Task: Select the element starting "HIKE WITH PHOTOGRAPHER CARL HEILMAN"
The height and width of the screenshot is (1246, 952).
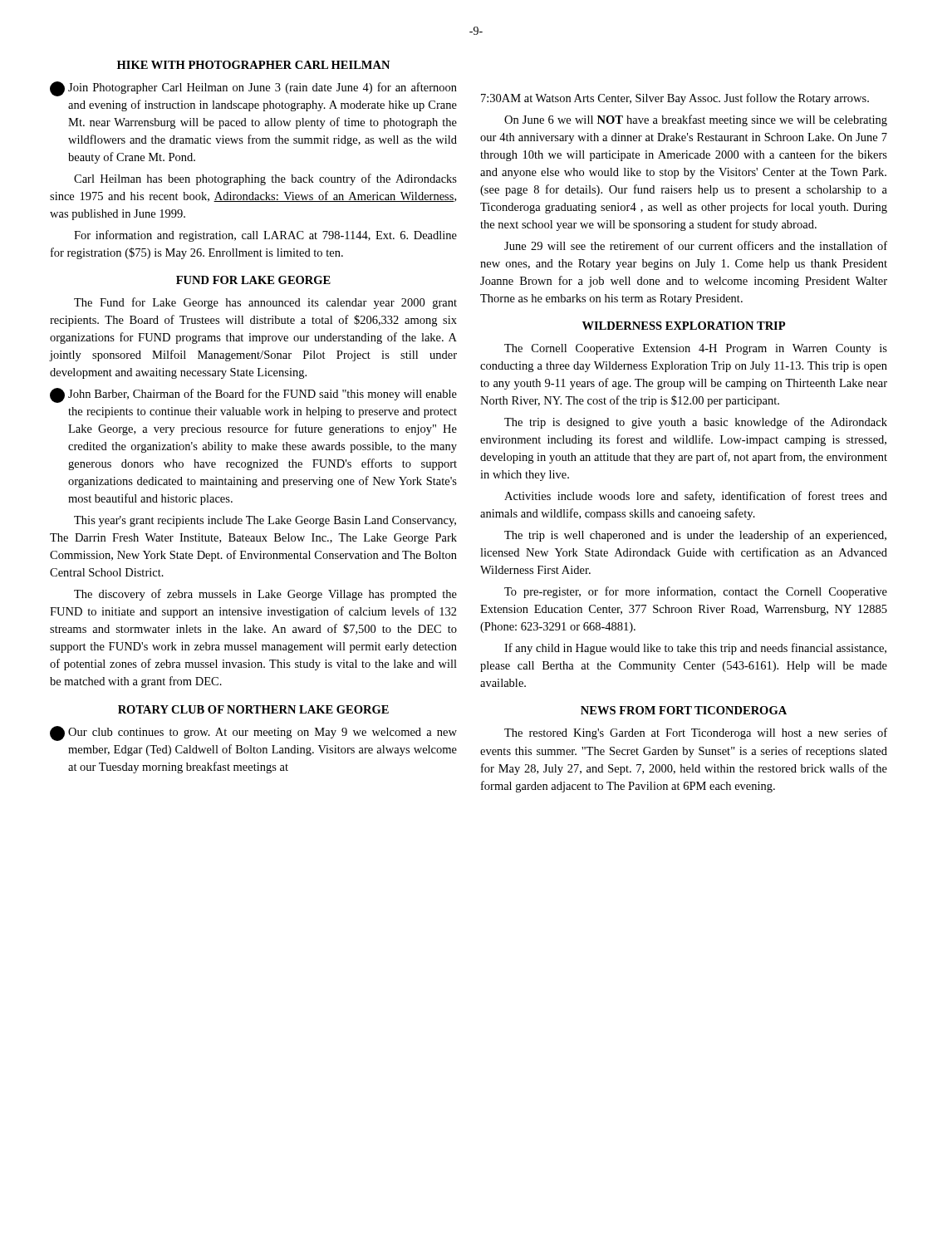Action: click(x=253, y=65)
